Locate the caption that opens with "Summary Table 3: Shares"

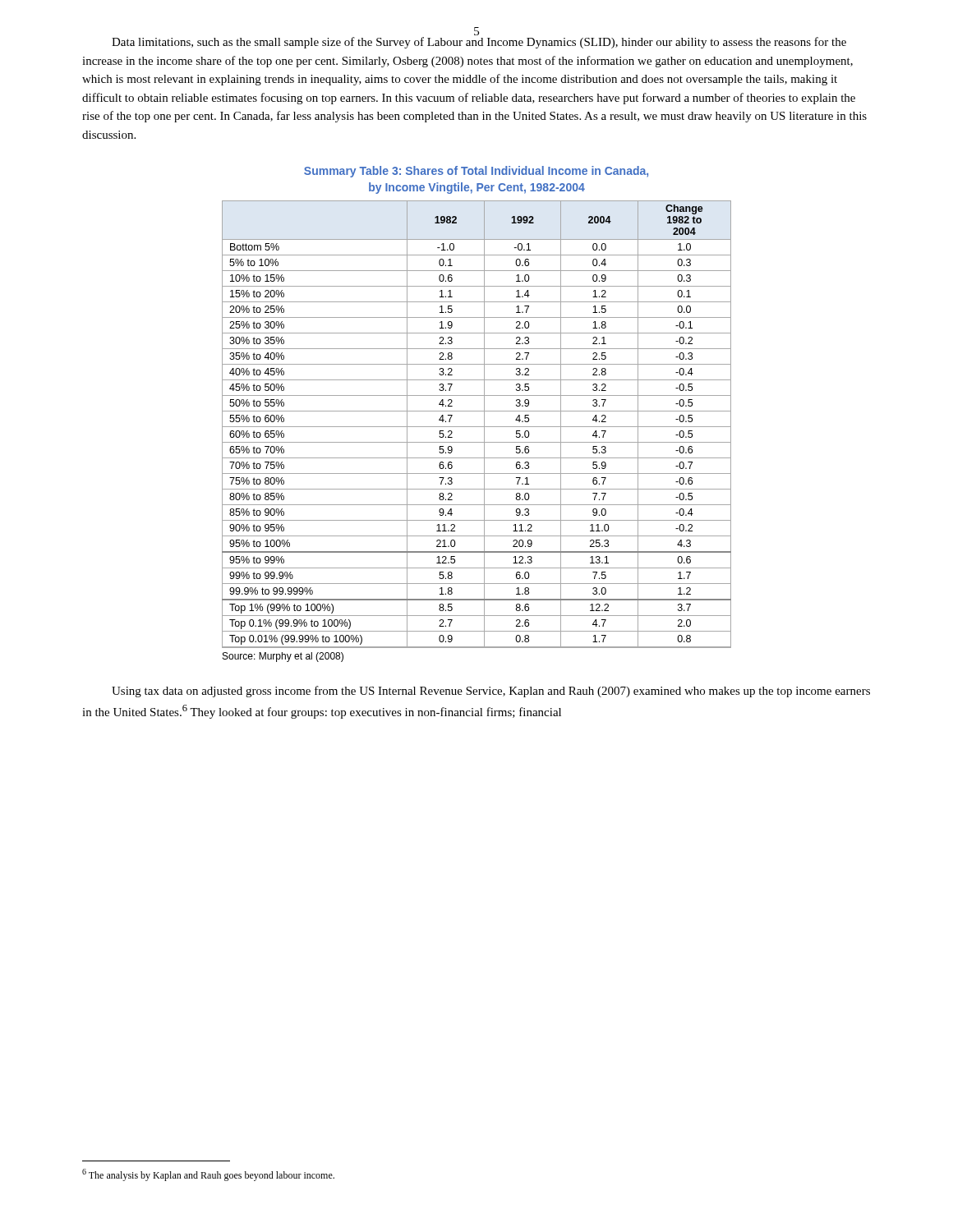click(x=476, y=179)
